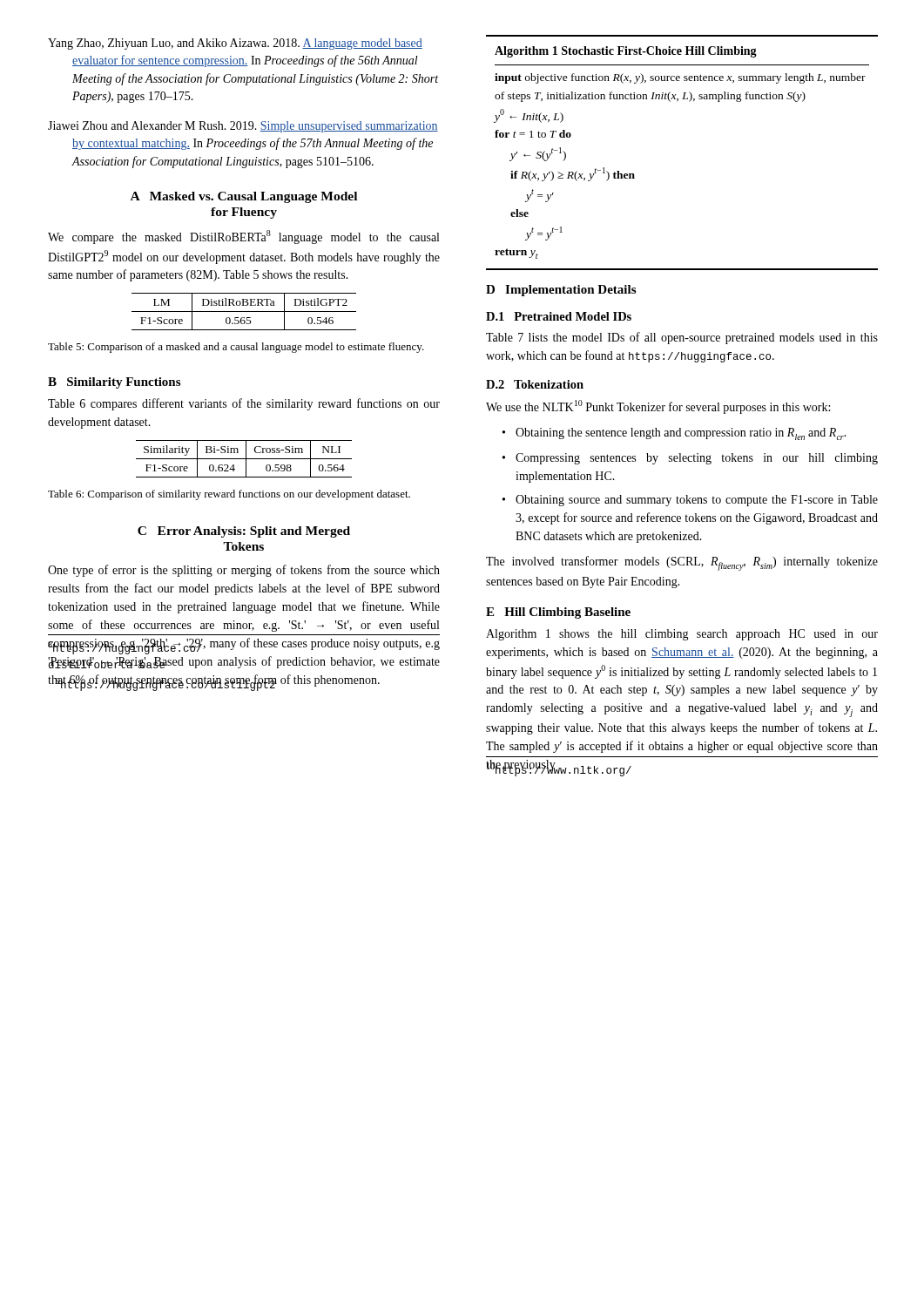Find the section header that reads "D.1 Pretrained Model IDs"

click(559, 316)
